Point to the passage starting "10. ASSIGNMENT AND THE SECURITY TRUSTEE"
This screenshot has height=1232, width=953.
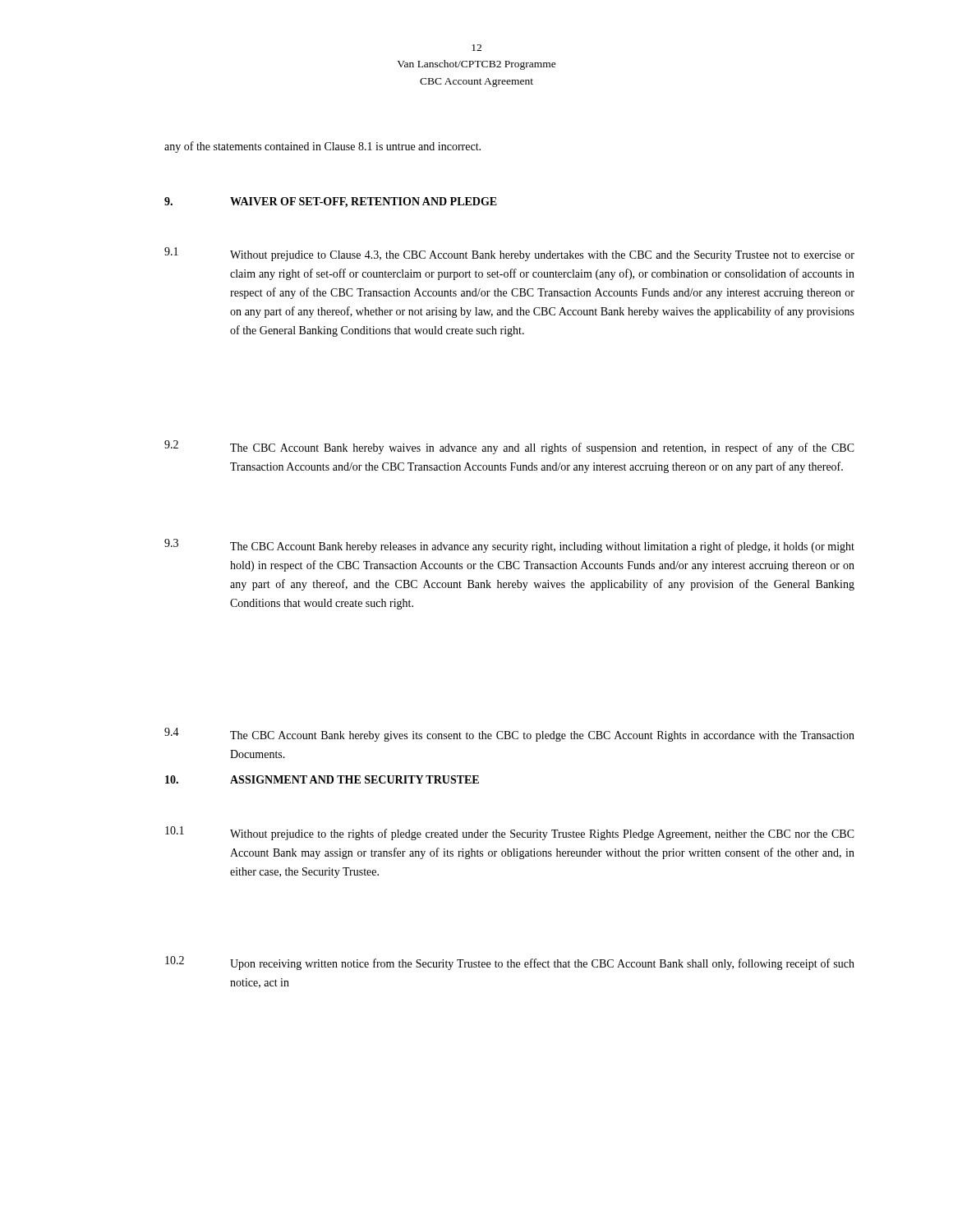(322, 779)
